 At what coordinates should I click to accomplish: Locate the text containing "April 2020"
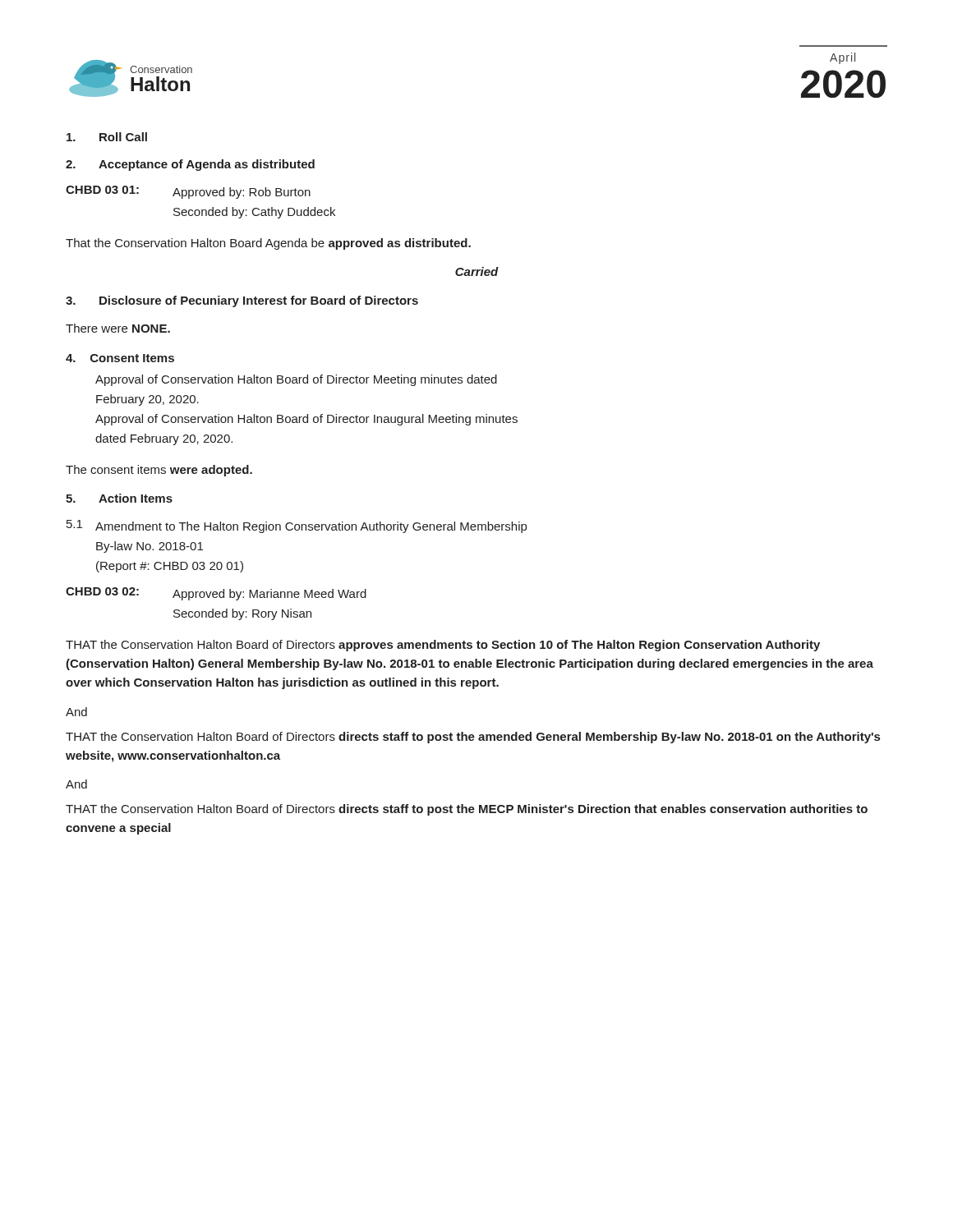pyautogui.click(x=843, y=78)
